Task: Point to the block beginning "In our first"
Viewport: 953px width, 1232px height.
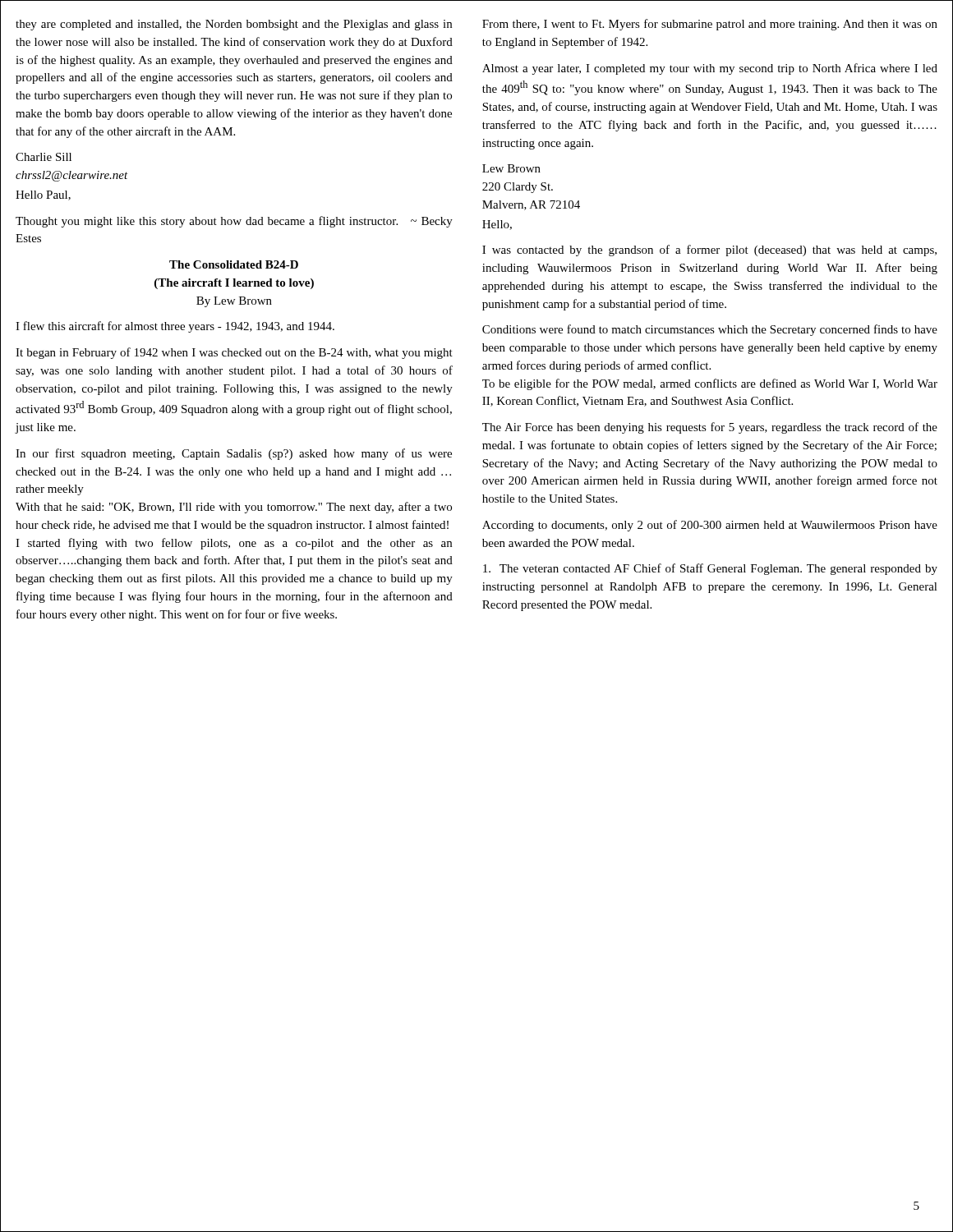Action: (234, 534)
